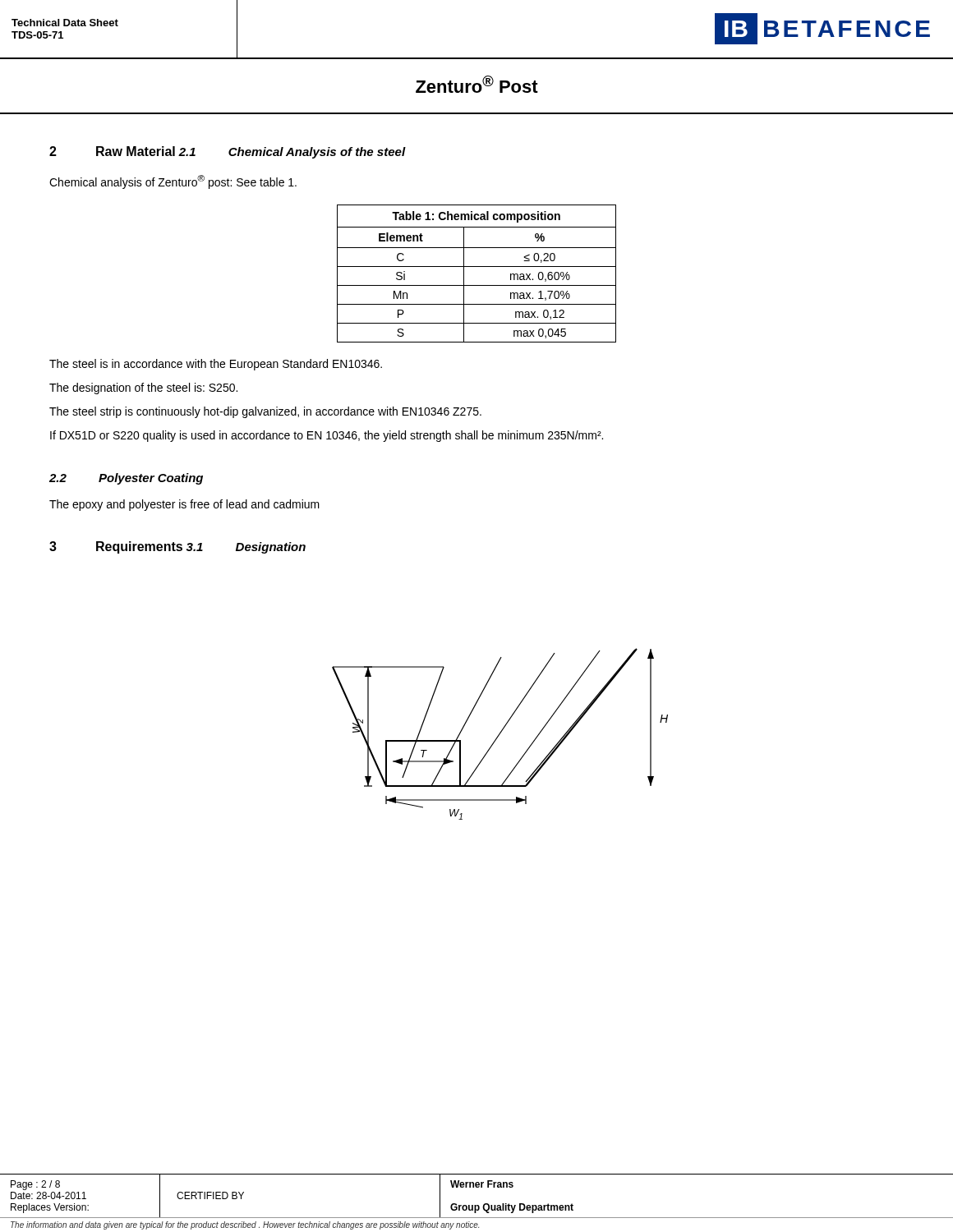953x1232 pixels.
Task: Click on the text starting "2.2Polyester Coating"
Action: coord(126,477)
